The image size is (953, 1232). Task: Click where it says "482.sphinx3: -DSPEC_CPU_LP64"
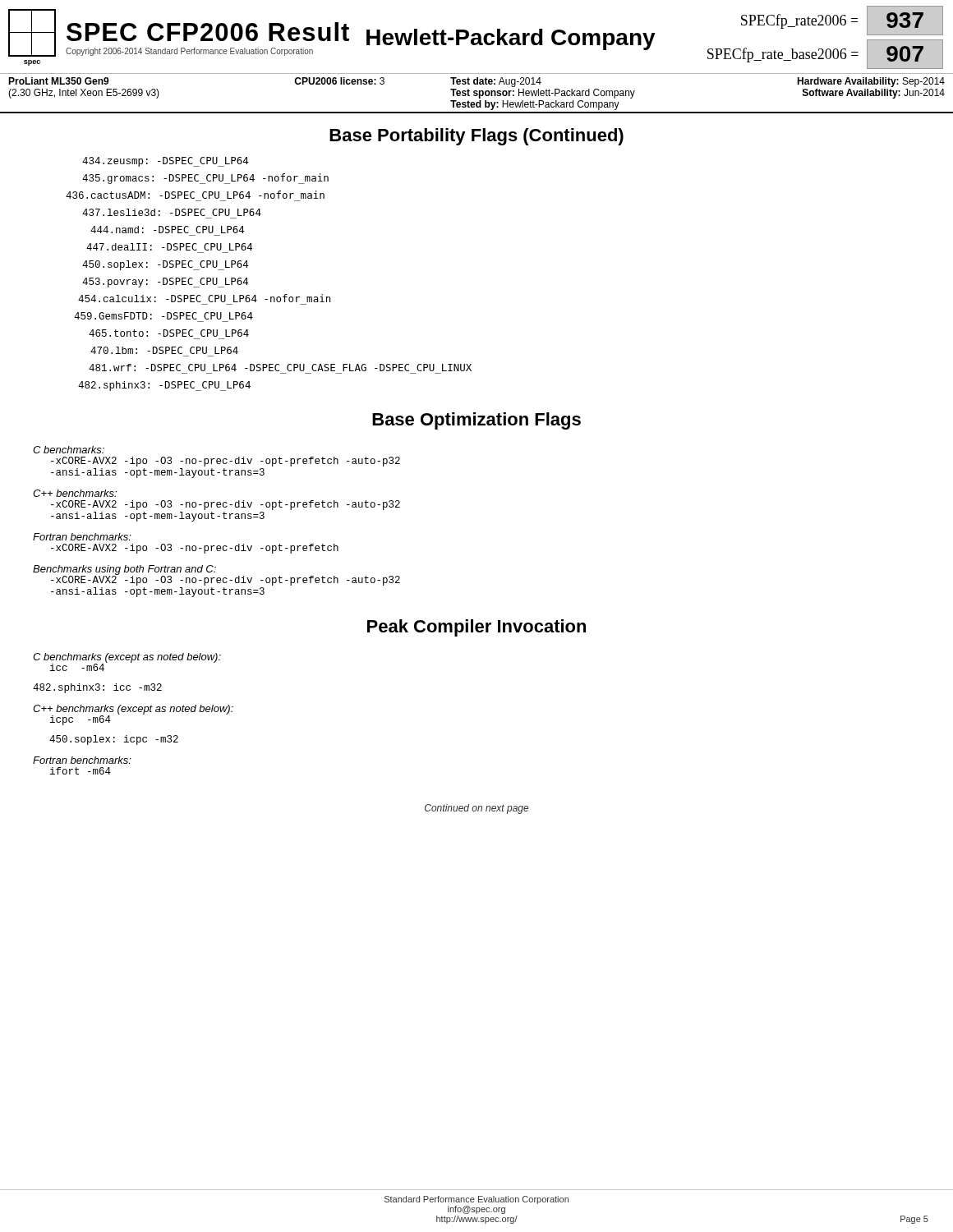(164, 385)
